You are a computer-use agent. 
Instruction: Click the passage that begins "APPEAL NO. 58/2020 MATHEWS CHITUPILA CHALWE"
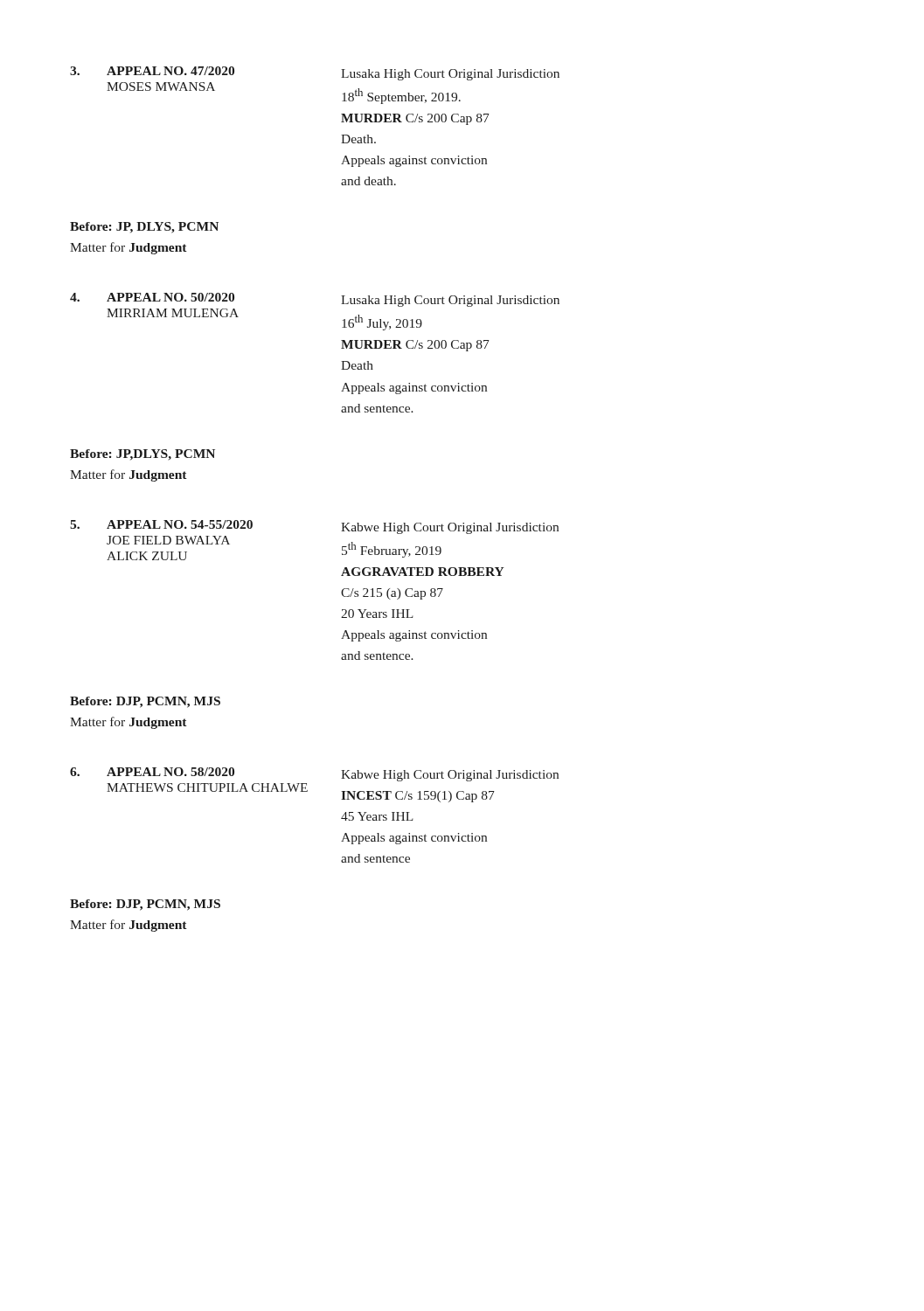(x=169, y=773)
